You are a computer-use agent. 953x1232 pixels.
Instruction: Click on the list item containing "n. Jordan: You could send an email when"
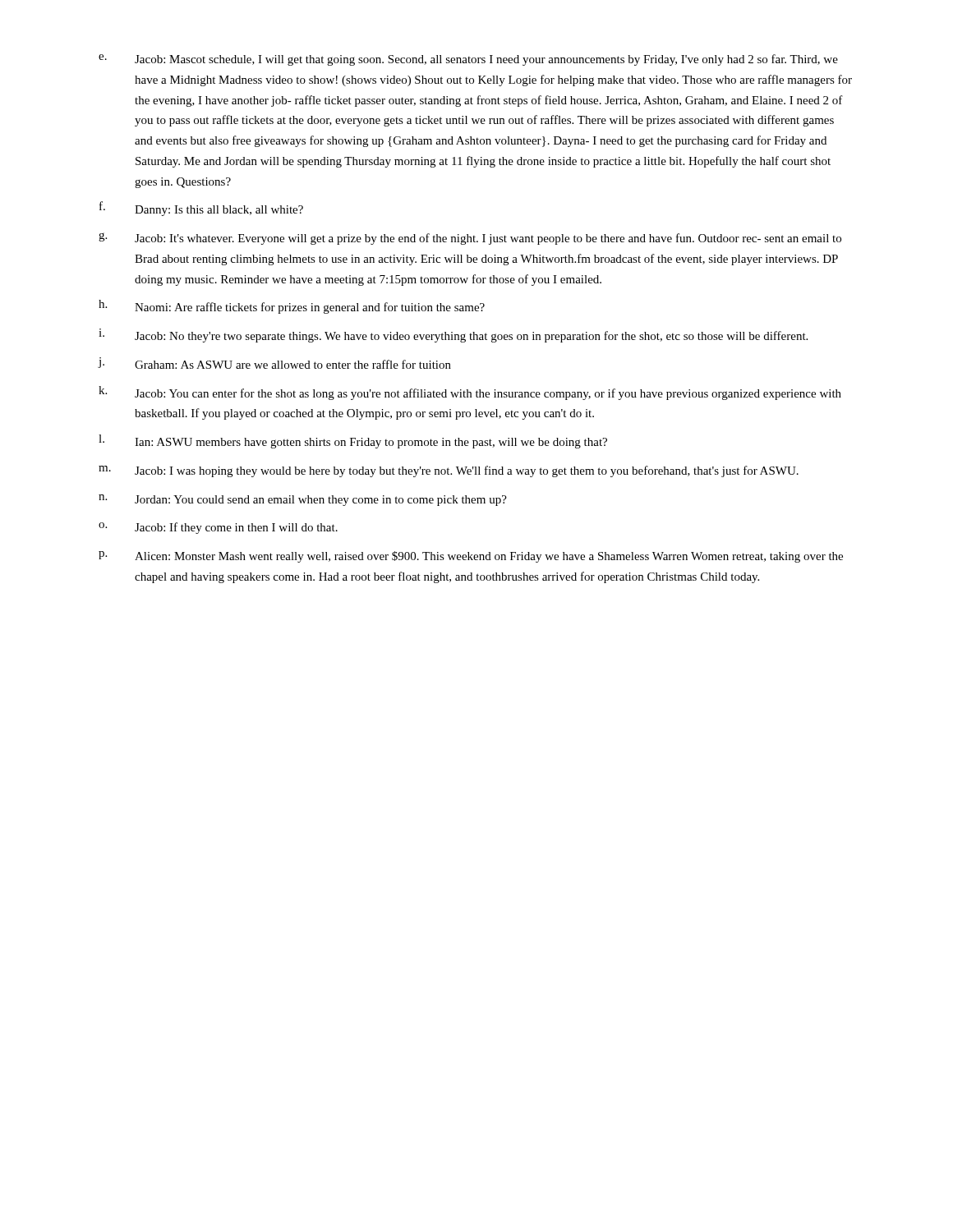pos(476,499)
